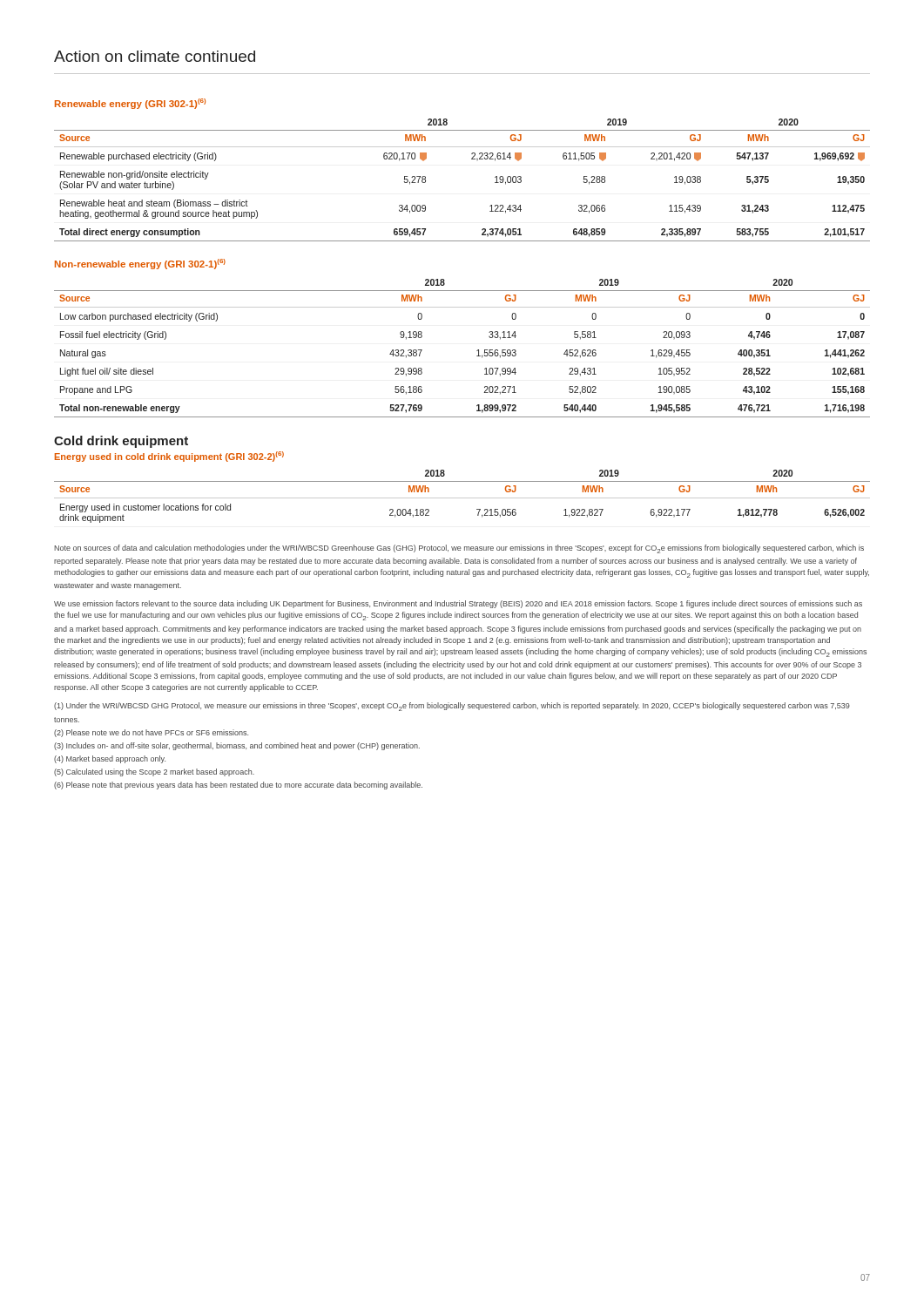Click on the title containing "Action on climate continued"
This screenshot has width=924, height=1307.
[155, 56]
